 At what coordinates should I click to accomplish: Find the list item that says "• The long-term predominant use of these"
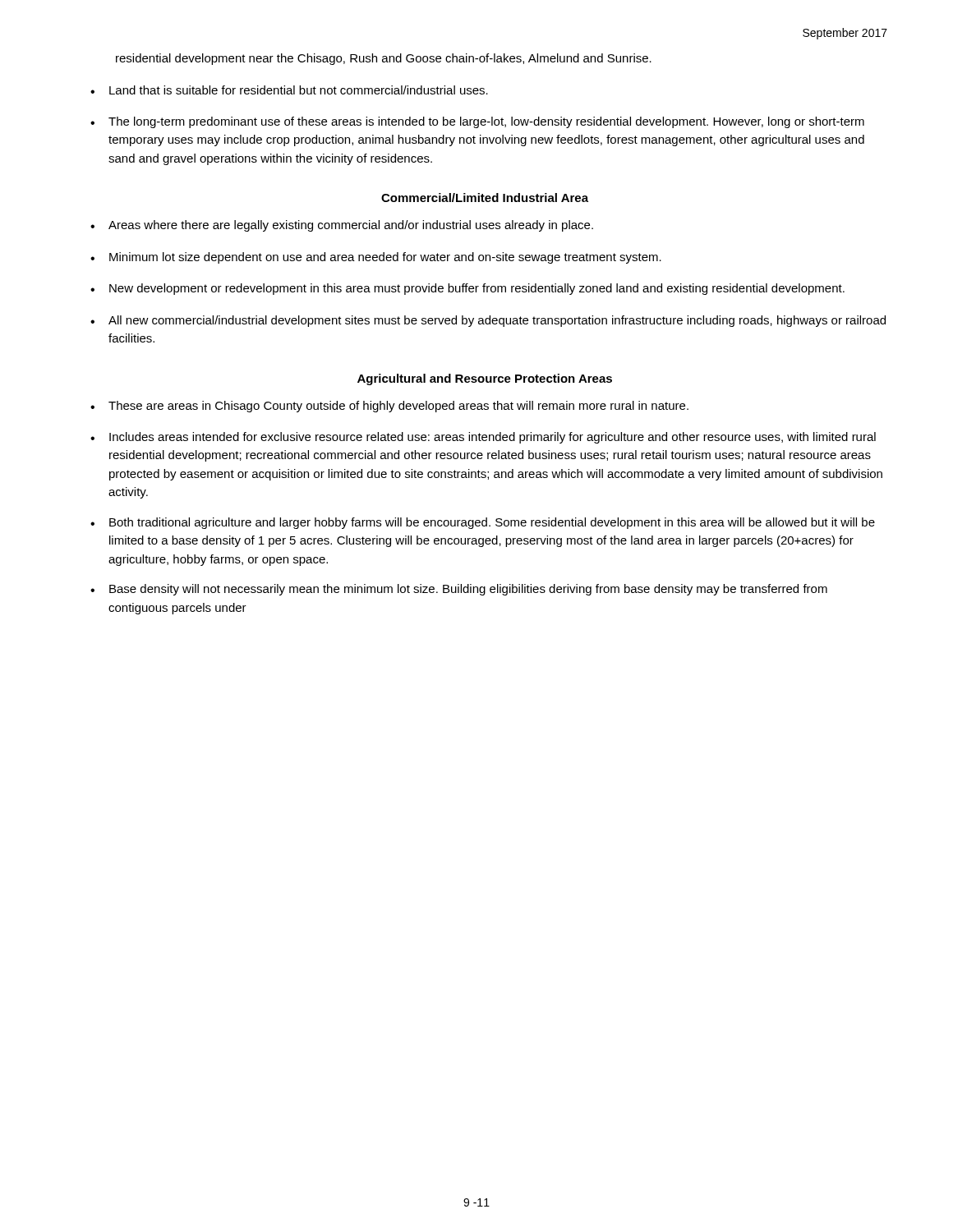click(x=489, y=140)
